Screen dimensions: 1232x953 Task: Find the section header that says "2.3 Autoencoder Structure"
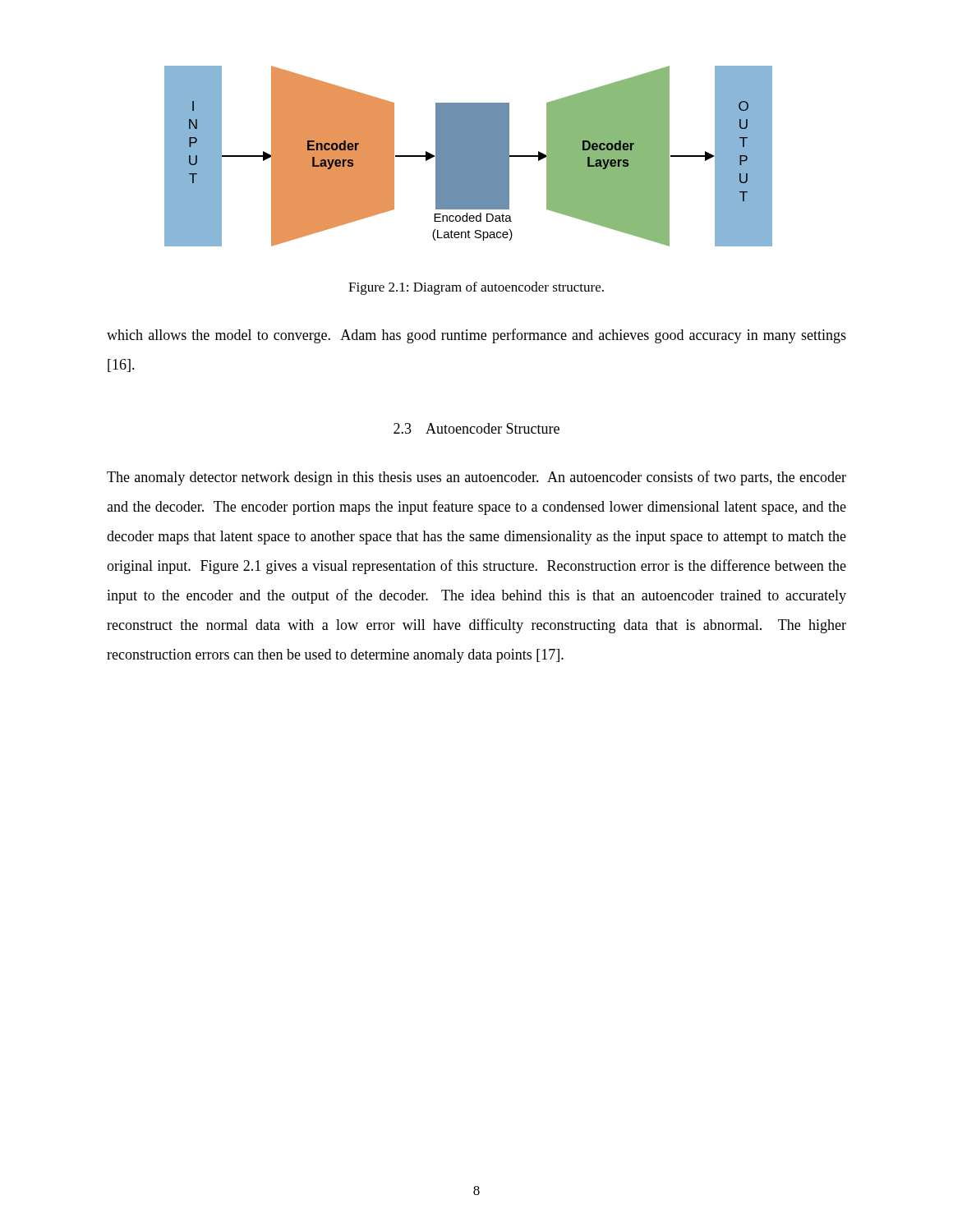point(476,429)
